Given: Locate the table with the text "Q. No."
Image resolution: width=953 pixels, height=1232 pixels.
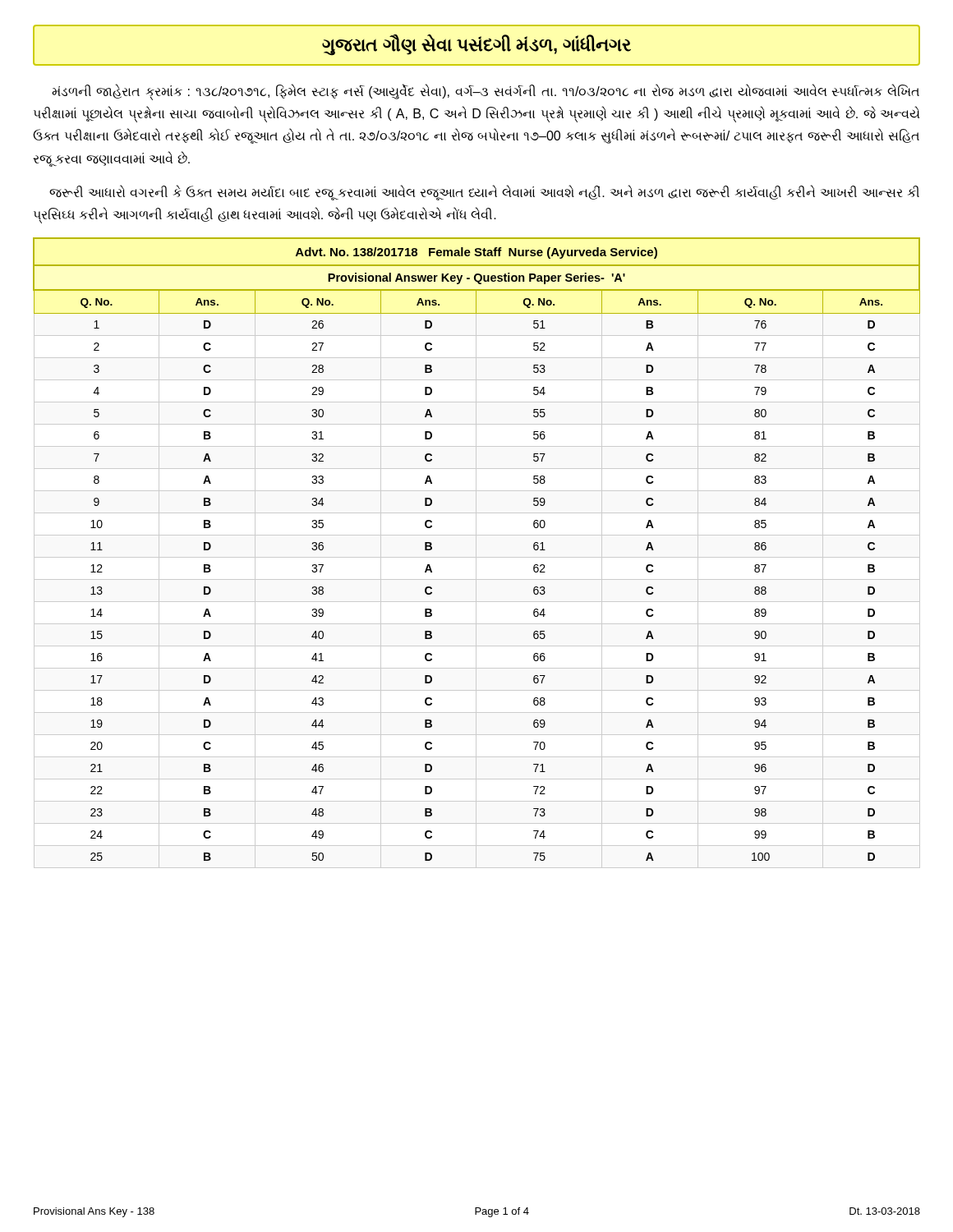Looking at the screenshot, I should (x=476, y=553).
